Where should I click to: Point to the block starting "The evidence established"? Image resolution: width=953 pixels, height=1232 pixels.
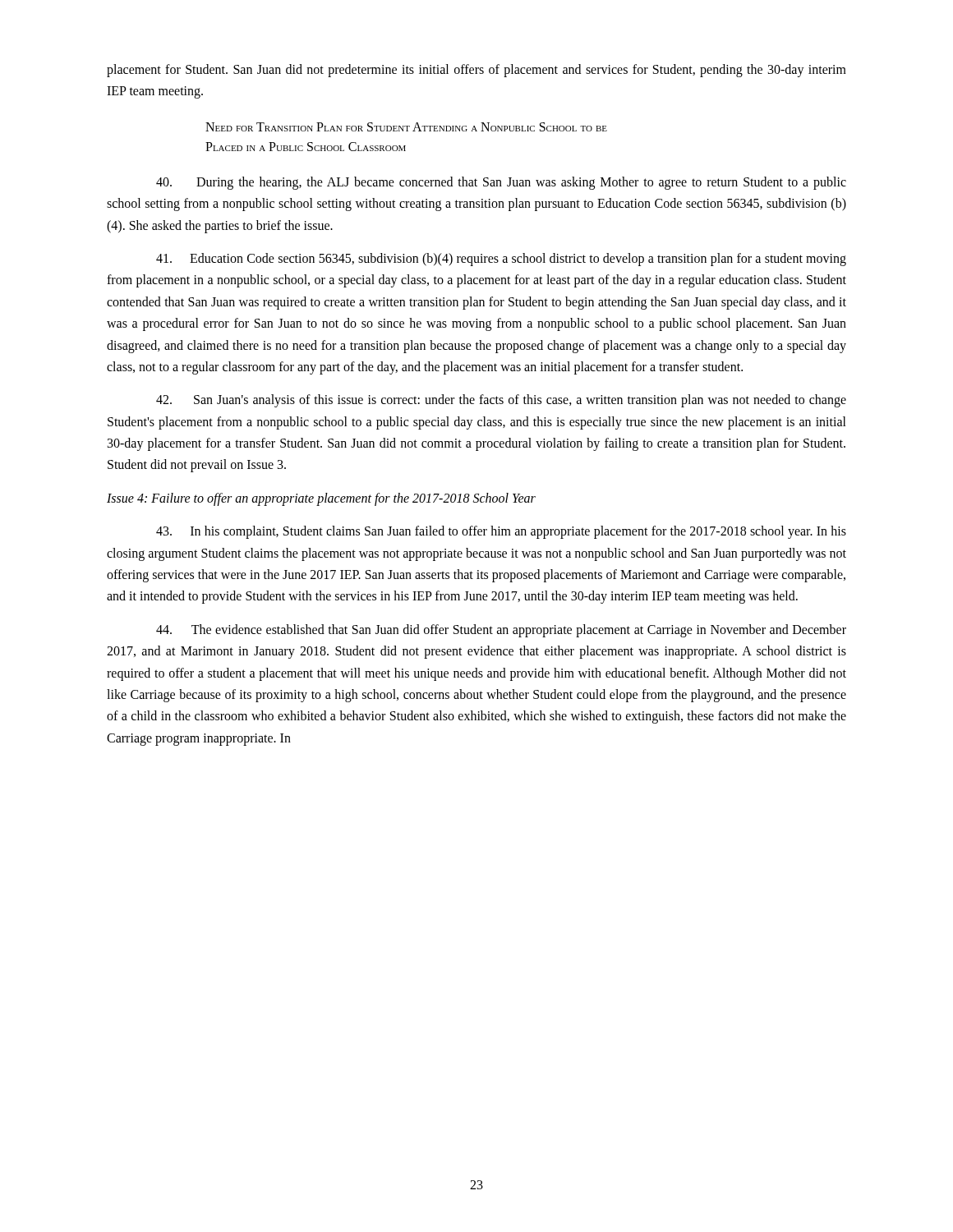[476, 684]
